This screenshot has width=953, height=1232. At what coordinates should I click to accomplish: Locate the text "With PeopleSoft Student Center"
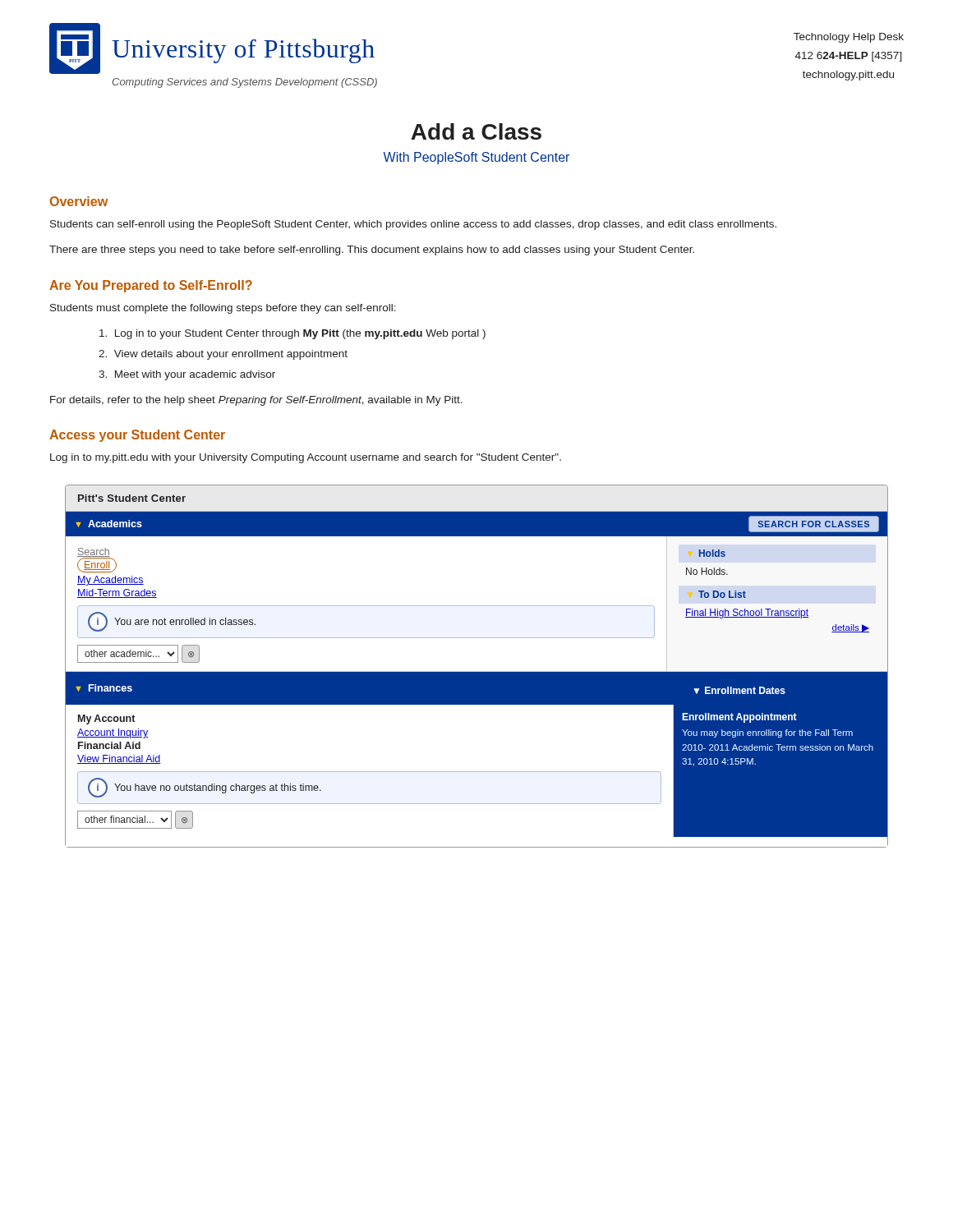[x=476, y=157]
